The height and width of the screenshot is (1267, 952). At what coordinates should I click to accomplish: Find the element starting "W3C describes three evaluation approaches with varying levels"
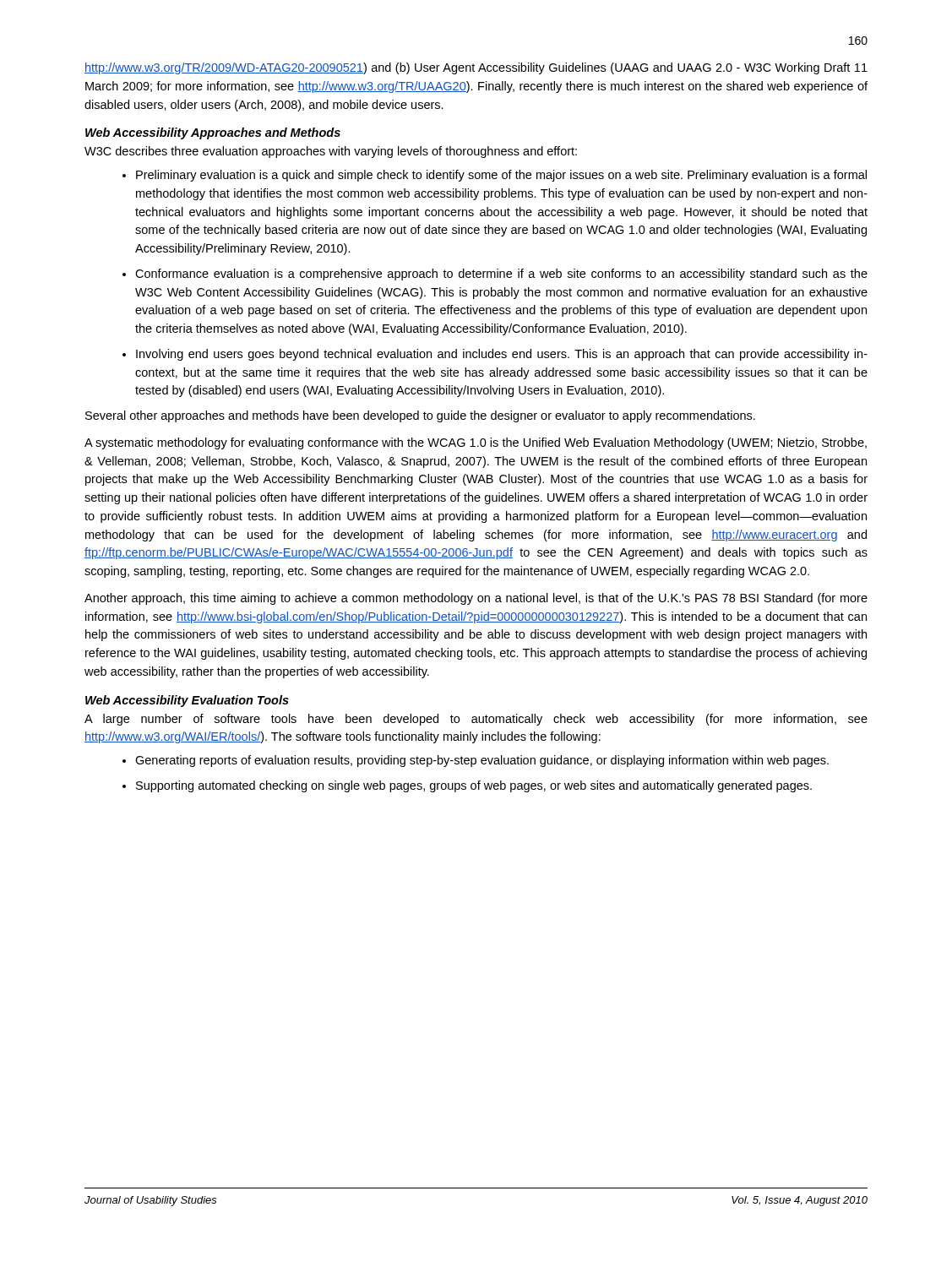click(331, 151)
